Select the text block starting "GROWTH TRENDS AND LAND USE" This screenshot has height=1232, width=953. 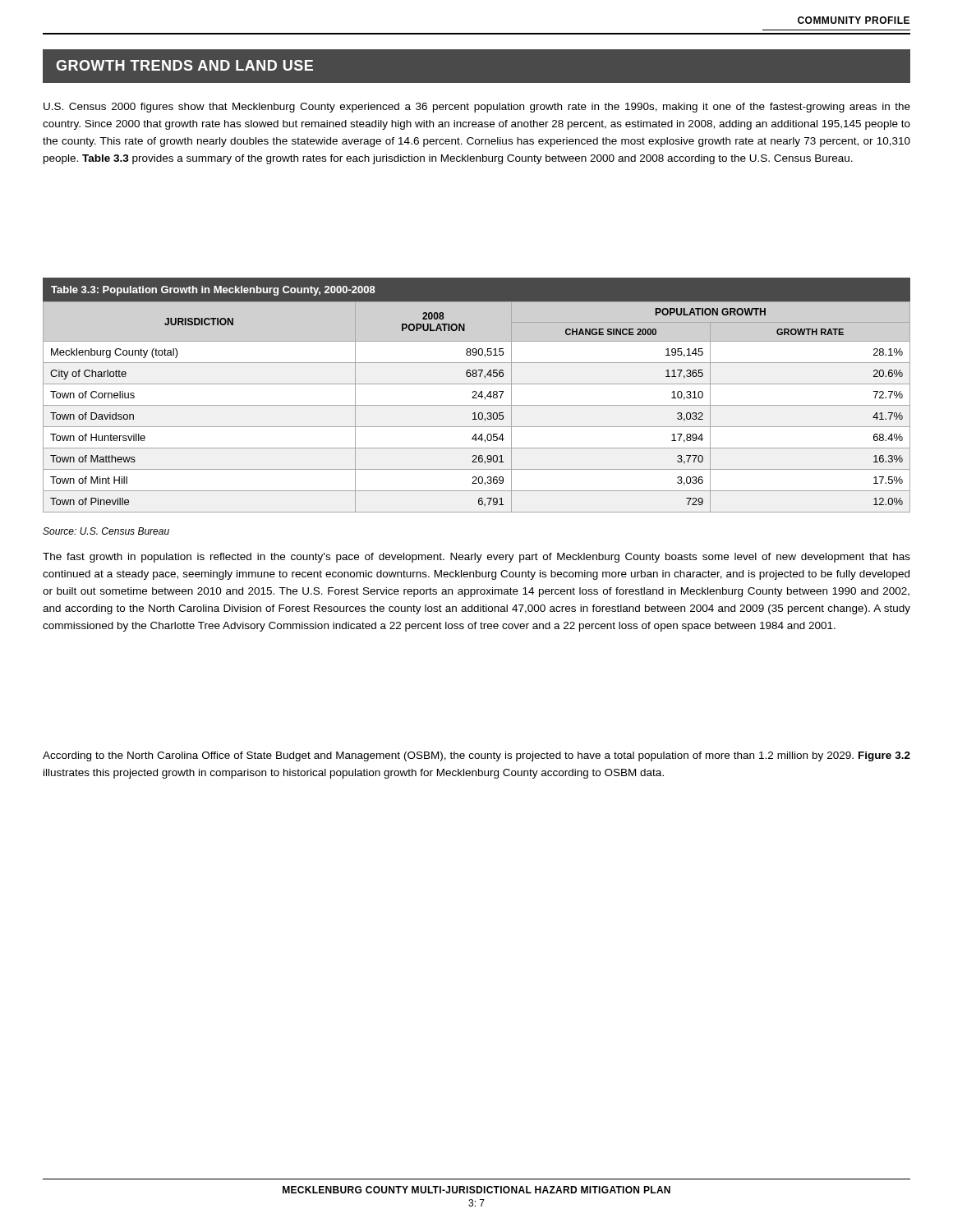tap(185, 66)
